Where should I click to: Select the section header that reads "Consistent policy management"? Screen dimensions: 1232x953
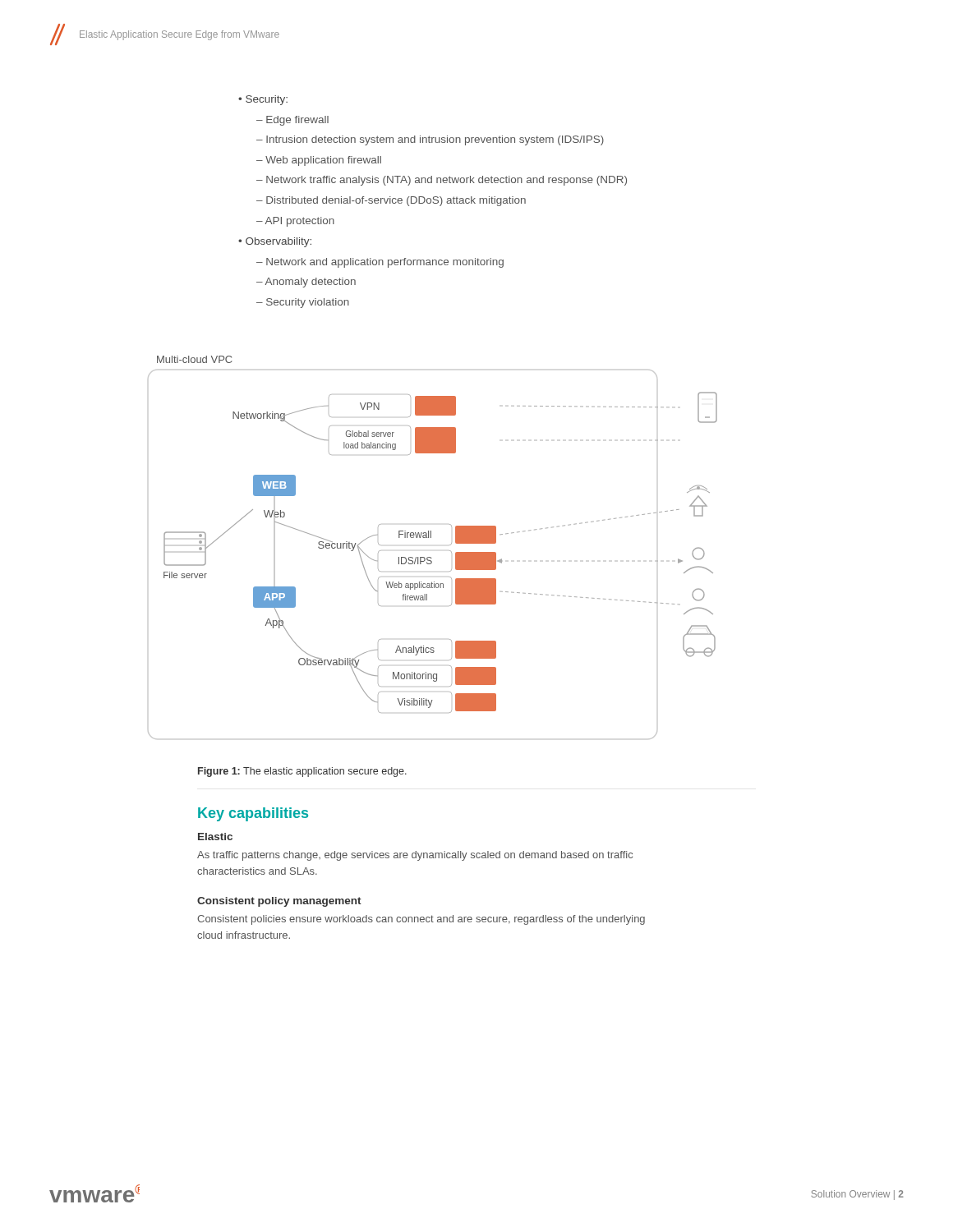tap(279, 901)
